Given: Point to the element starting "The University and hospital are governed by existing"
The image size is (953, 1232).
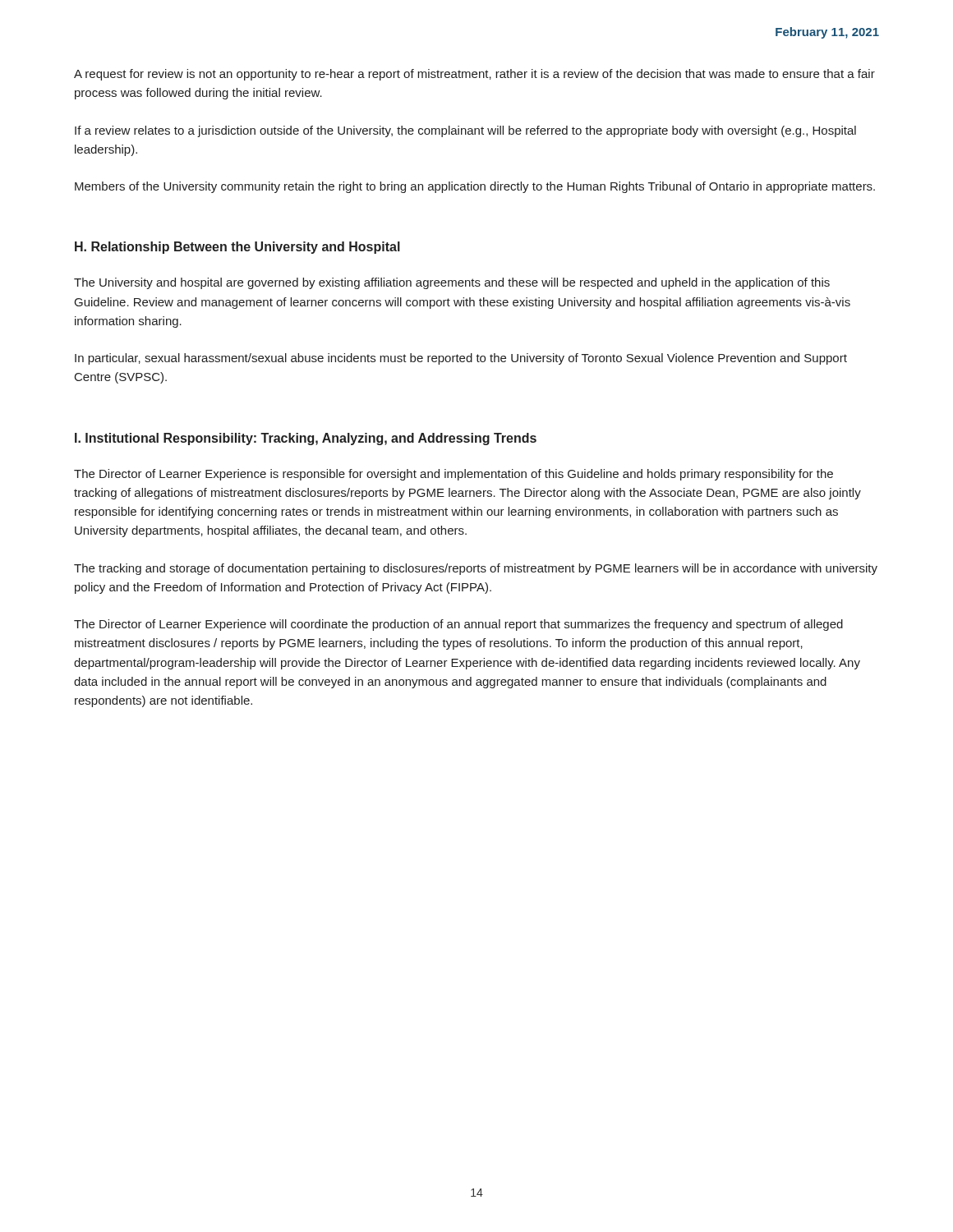Looking at the screenshot, I should coord(462,301).
